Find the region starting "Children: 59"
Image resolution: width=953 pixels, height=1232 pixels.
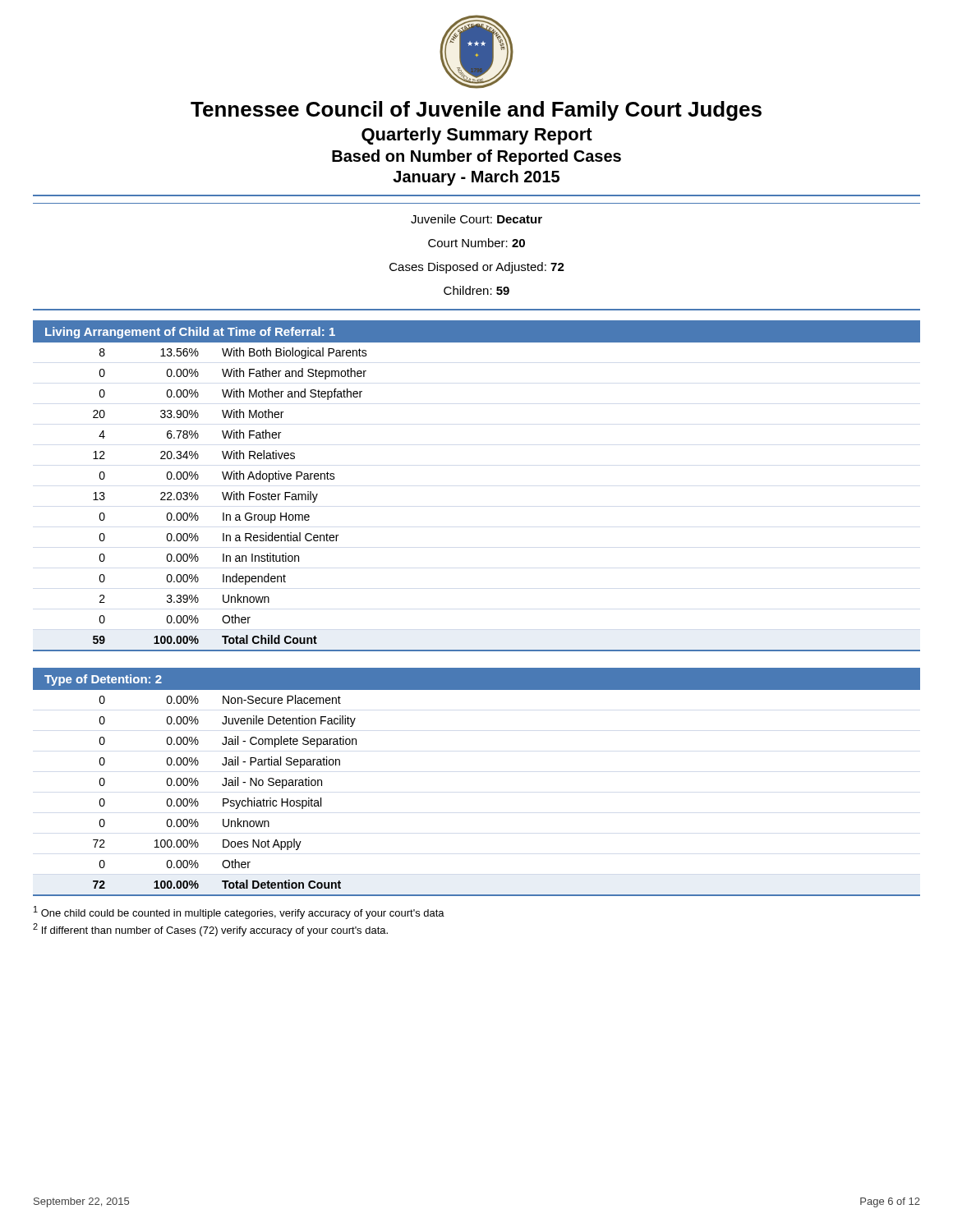476,290
